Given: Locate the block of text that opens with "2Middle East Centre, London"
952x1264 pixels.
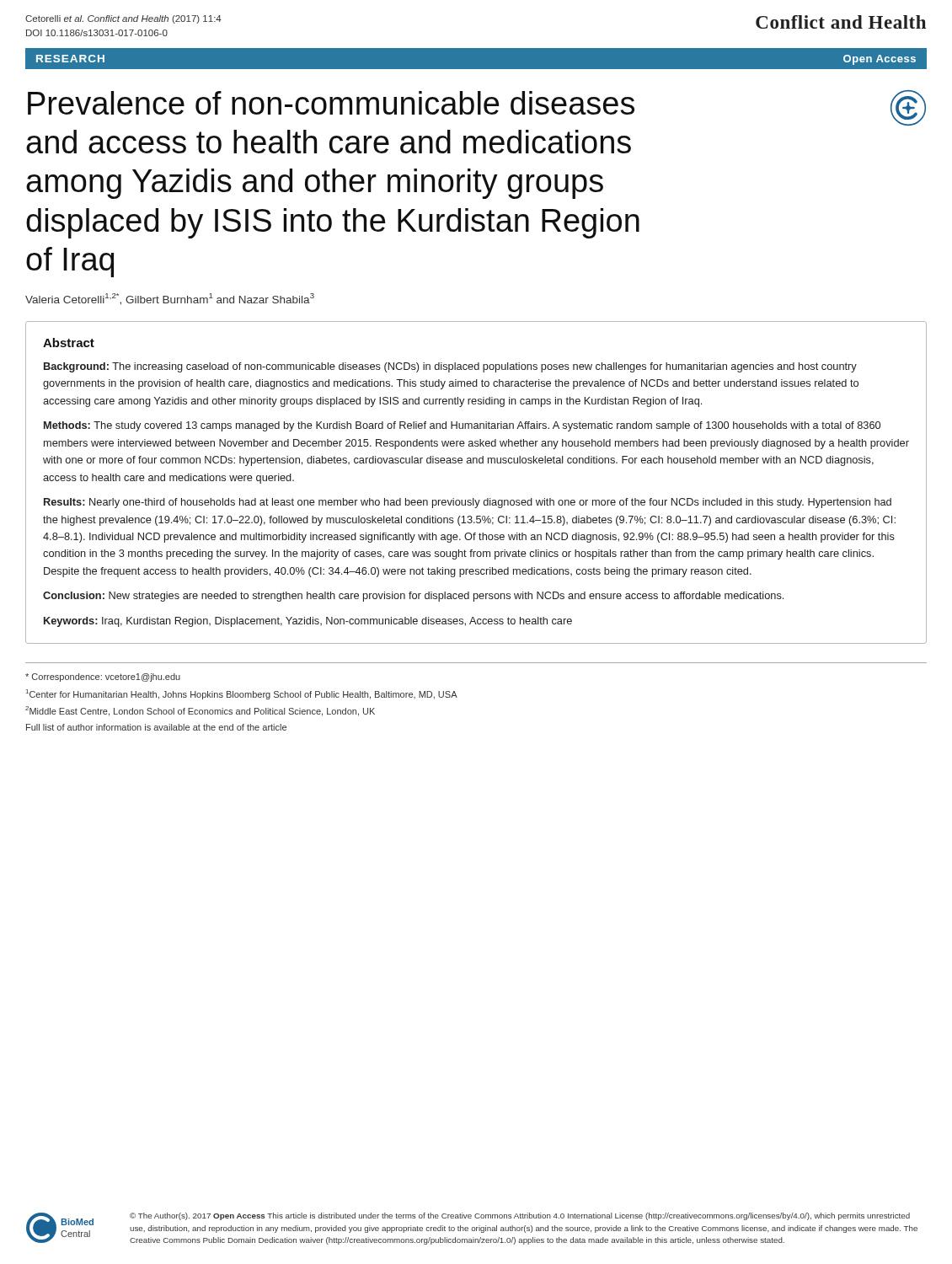Looking at the screenshot, I should pos(200,710).
